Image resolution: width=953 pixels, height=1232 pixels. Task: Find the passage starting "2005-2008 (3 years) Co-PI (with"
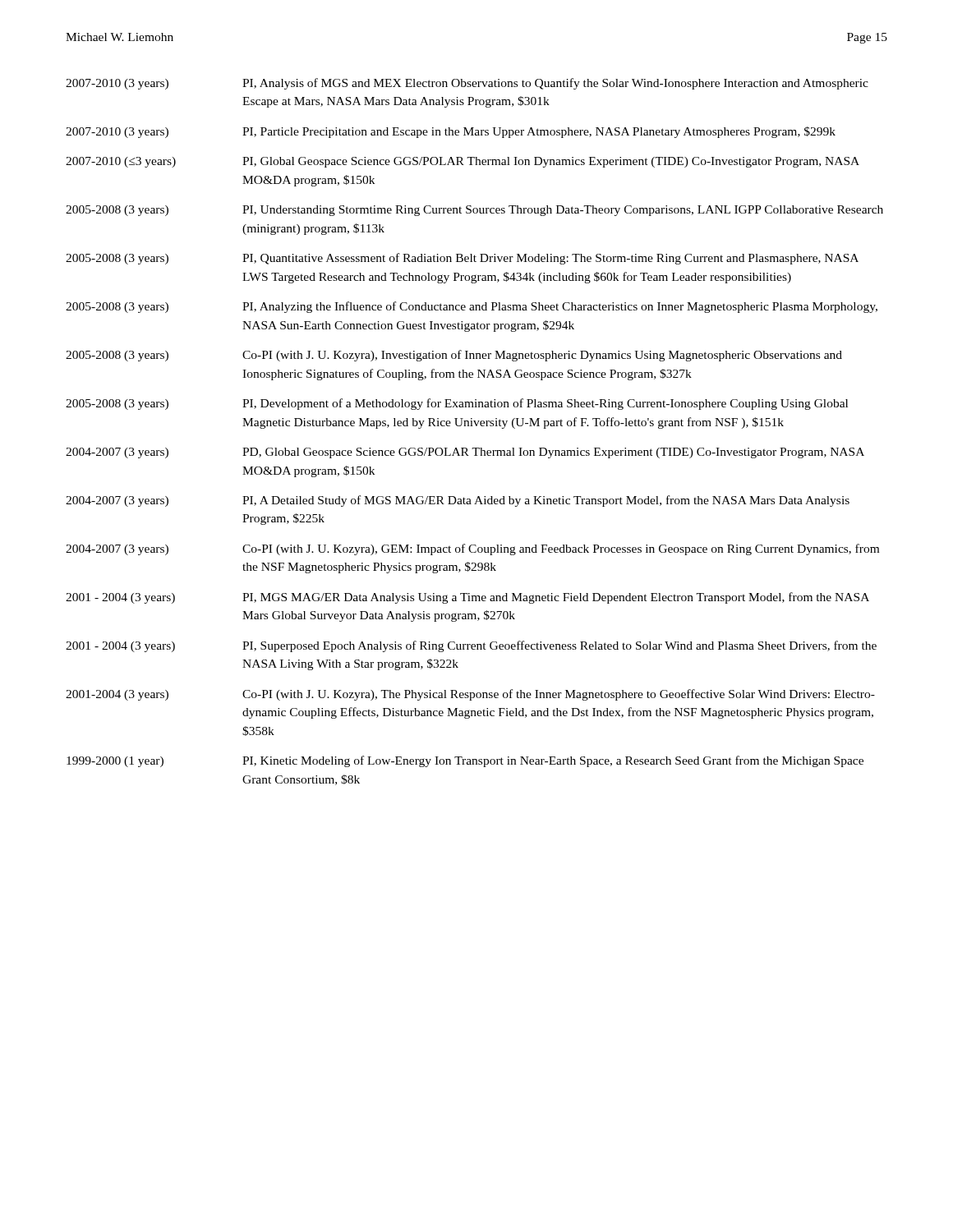476,364
